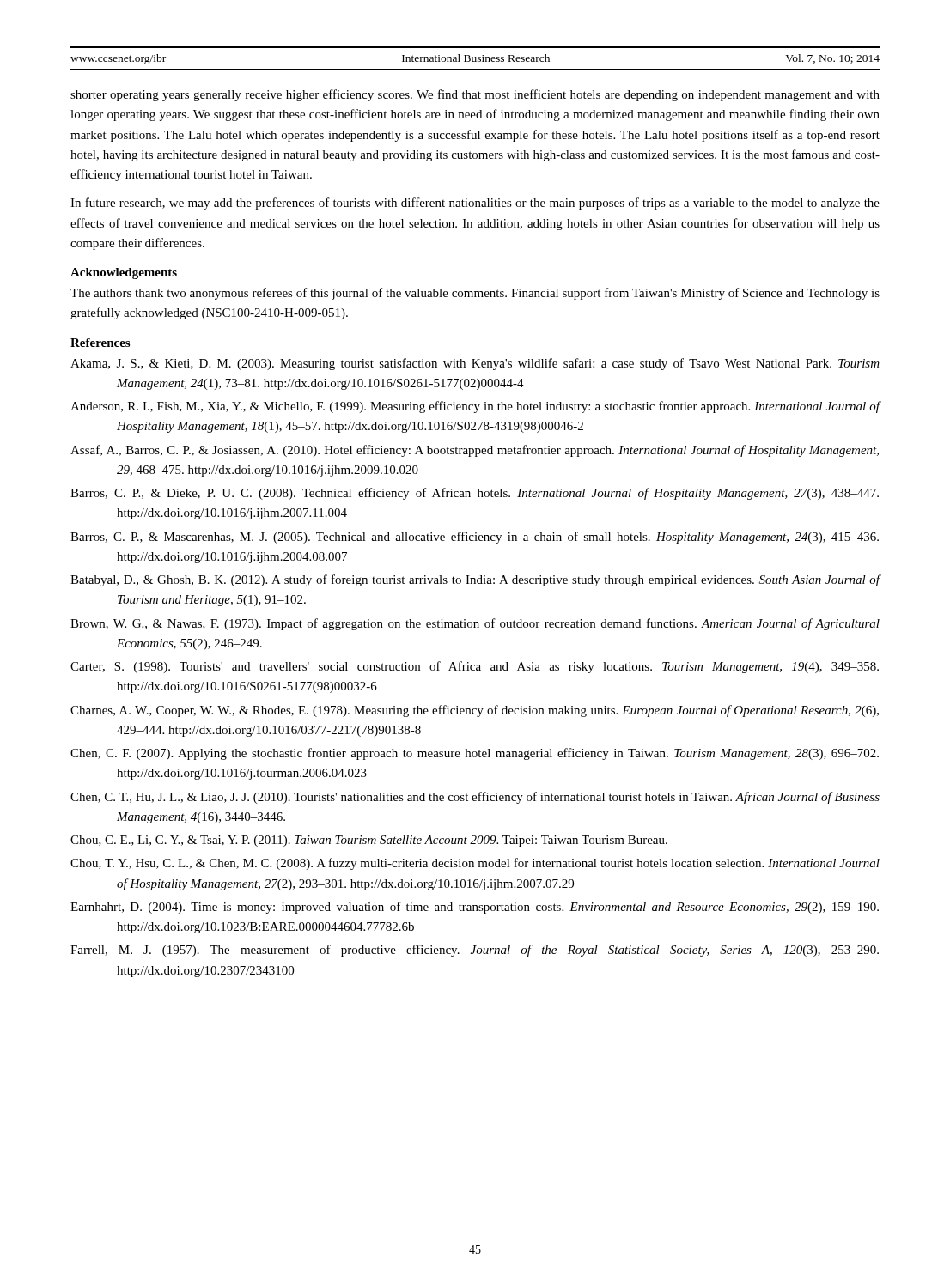Select the list item with the text "Brown, W. G., & Nawas, F. (1973). Impact"
The image size is (950, 1288).
pyautogui.click(x=475, y=633)
